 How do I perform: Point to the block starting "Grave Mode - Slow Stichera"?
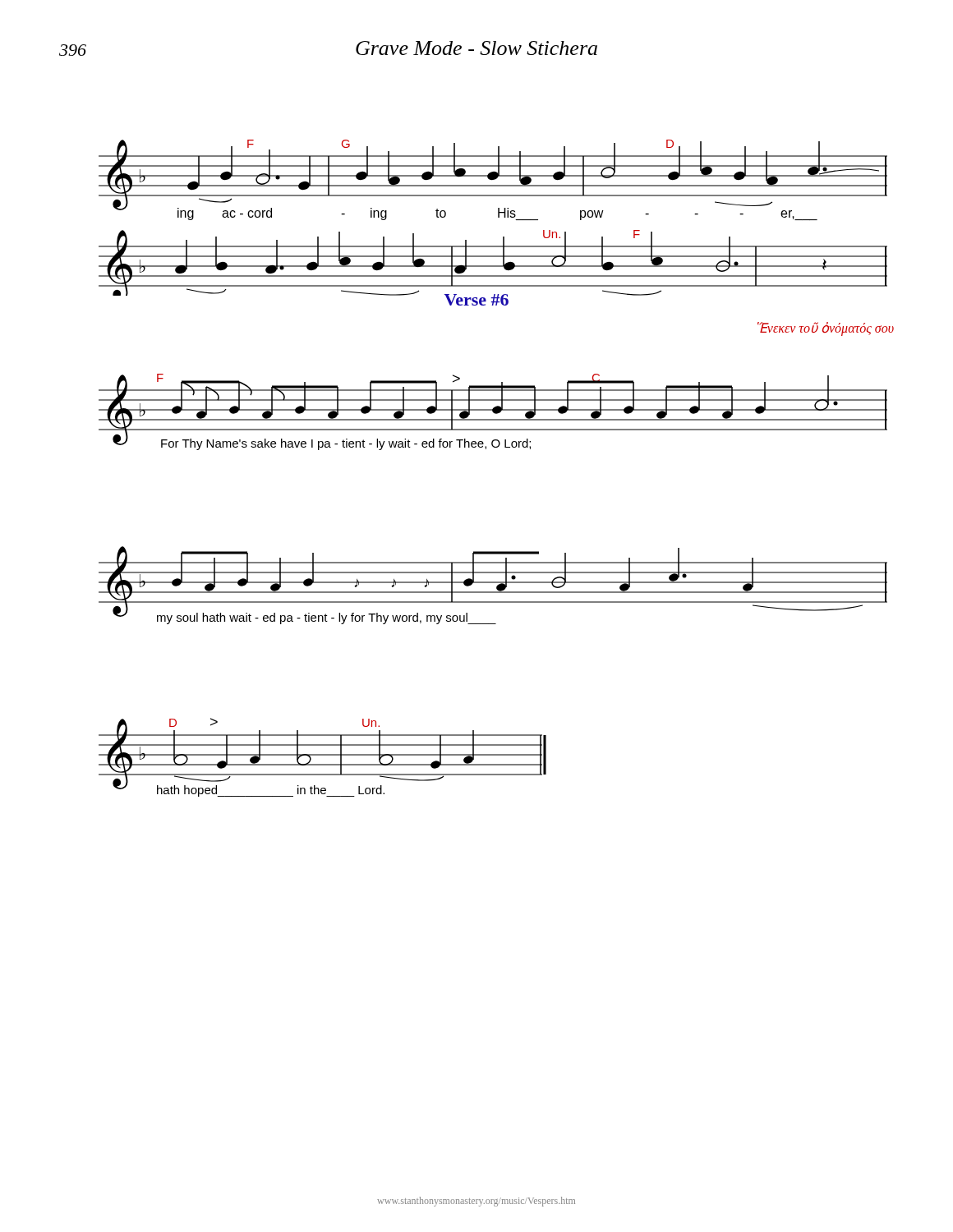coord(476,48)
